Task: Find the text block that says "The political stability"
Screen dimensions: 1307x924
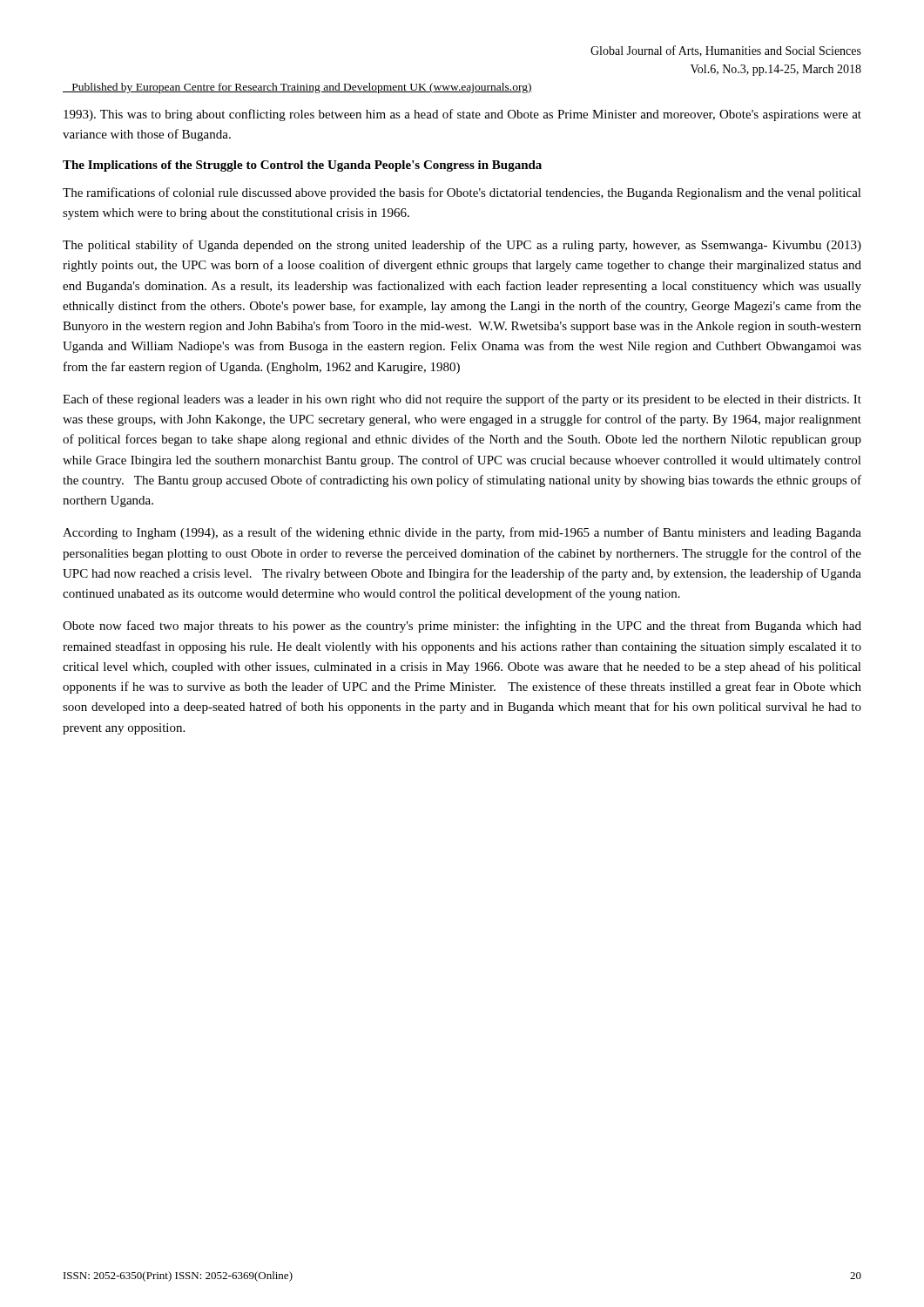Action: 462,306
